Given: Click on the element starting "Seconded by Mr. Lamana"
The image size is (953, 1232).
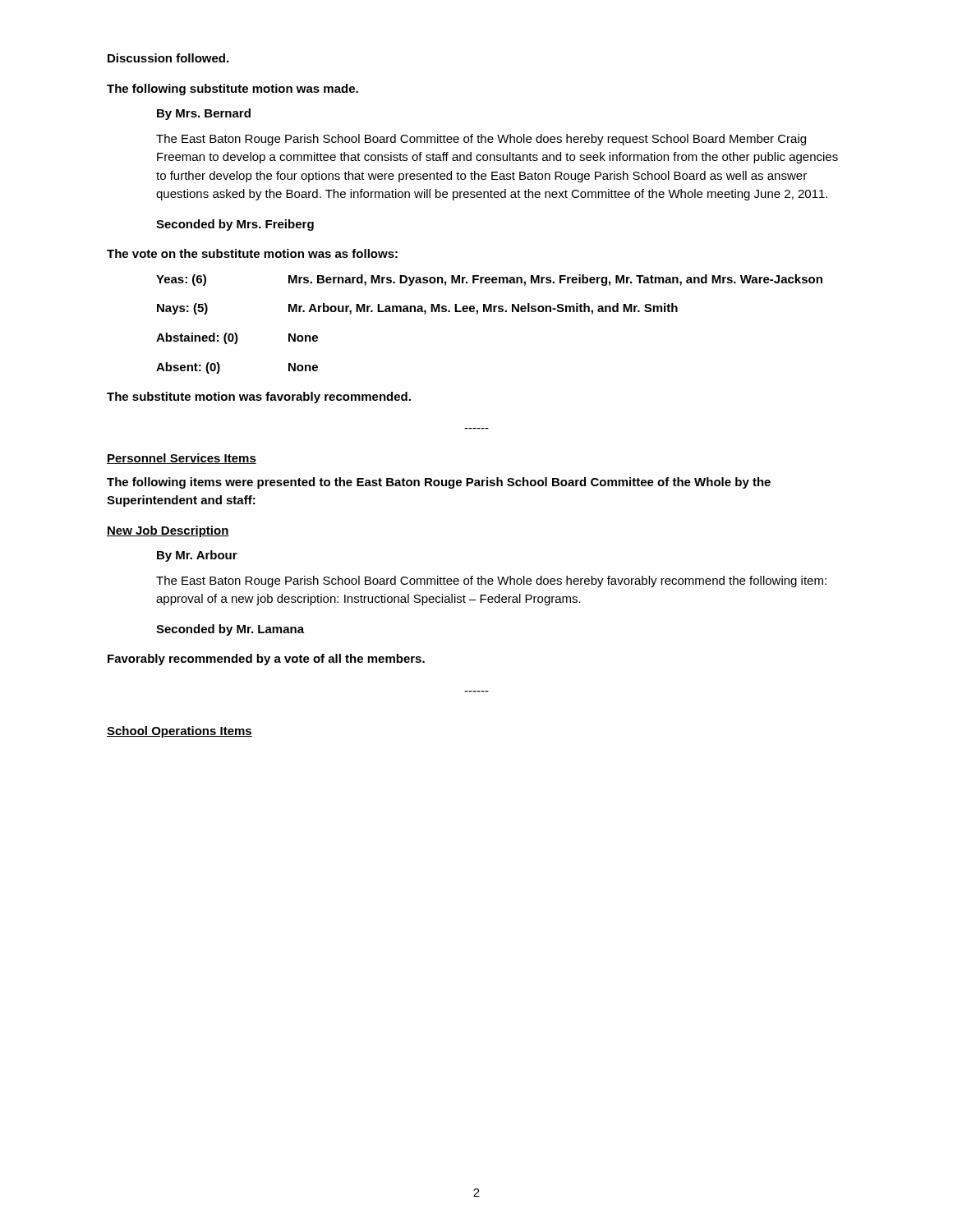Looking at the screenshot, I should pyautogui.click(x=230, y=630).
